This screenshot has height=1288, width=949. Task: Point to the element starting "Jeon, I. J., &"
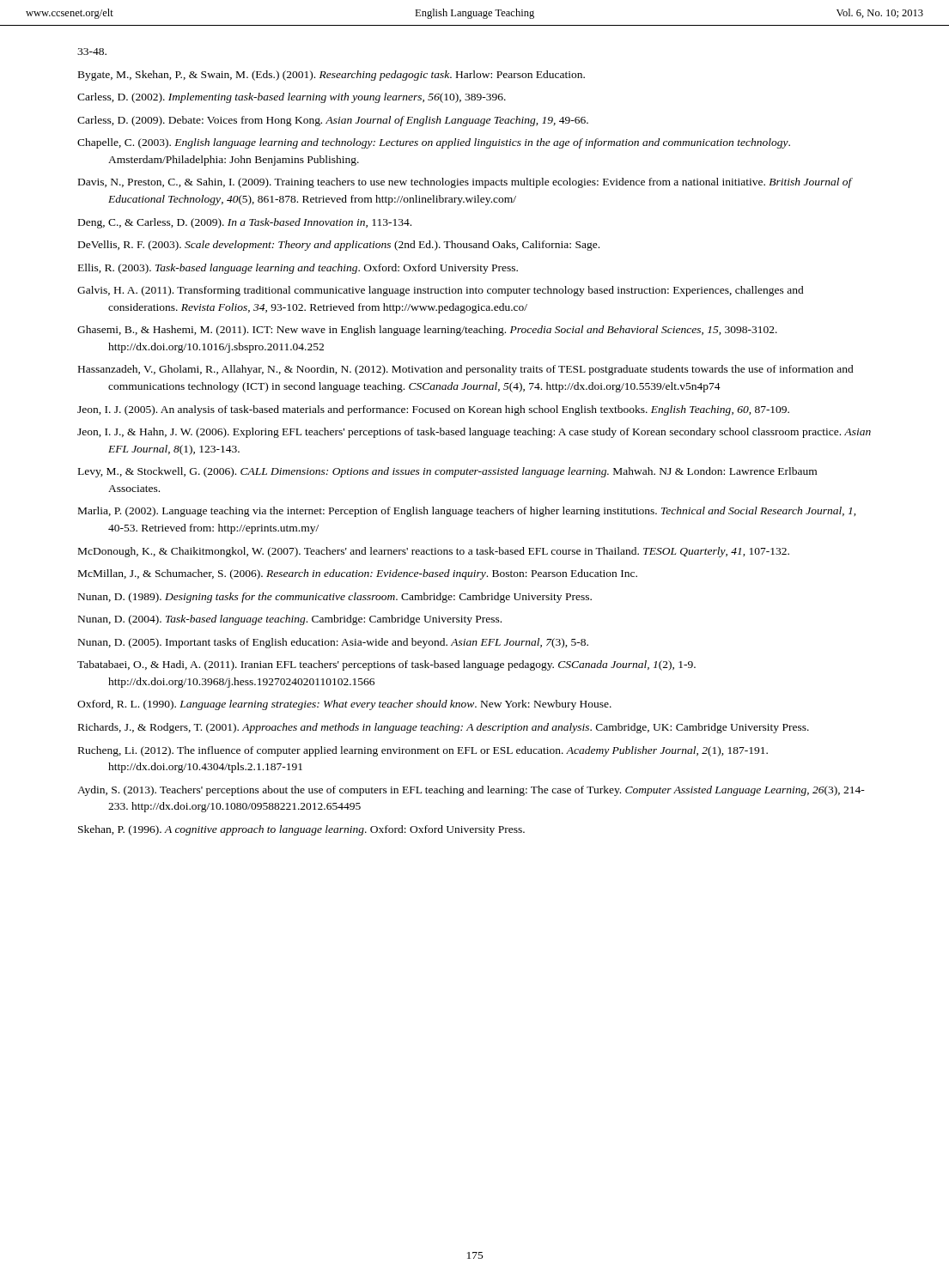tap(474, 440)
